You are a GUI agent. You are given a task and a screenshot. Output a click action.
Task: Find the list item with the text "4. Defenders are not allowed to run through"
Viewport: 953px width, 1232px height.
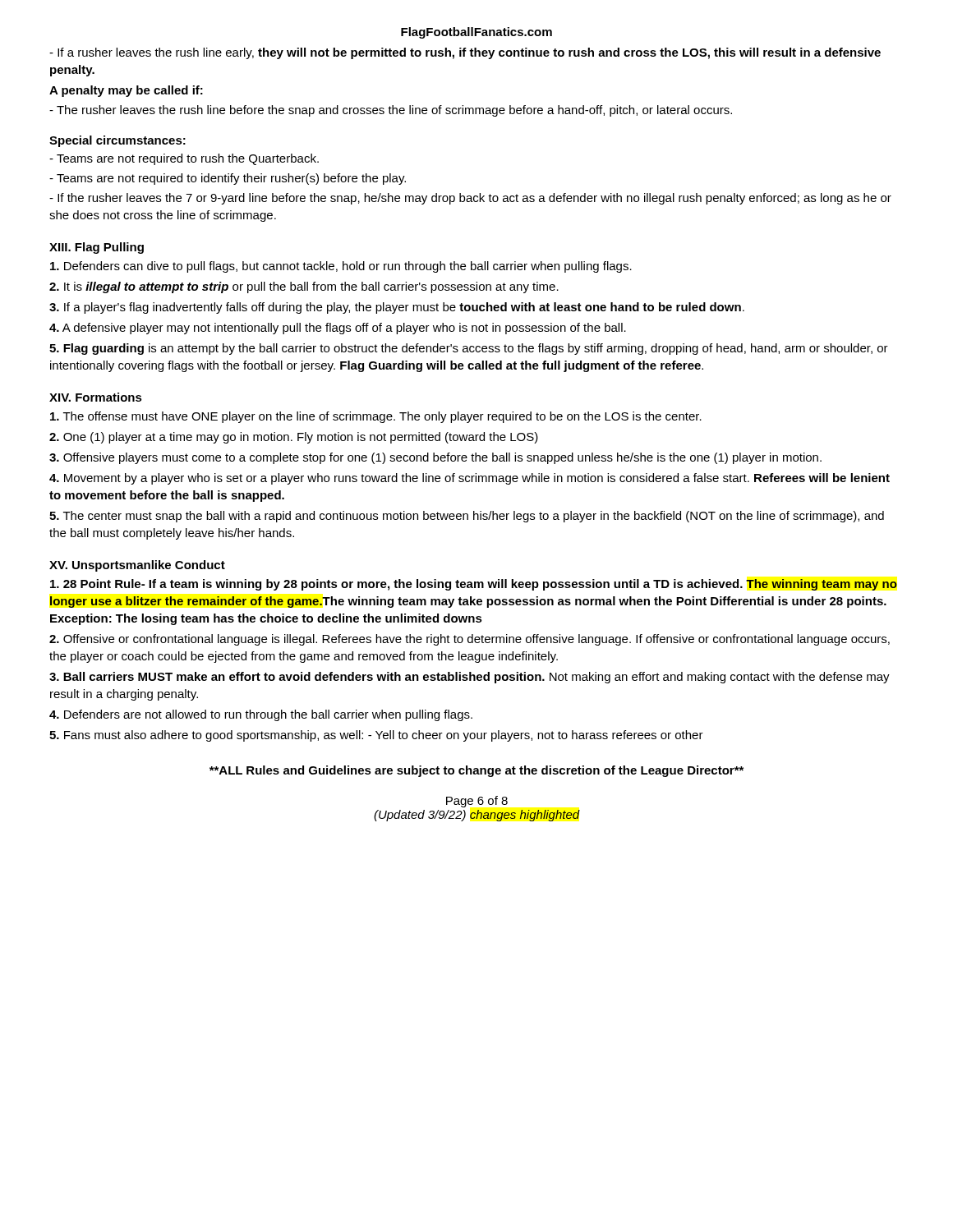(261, 714)
